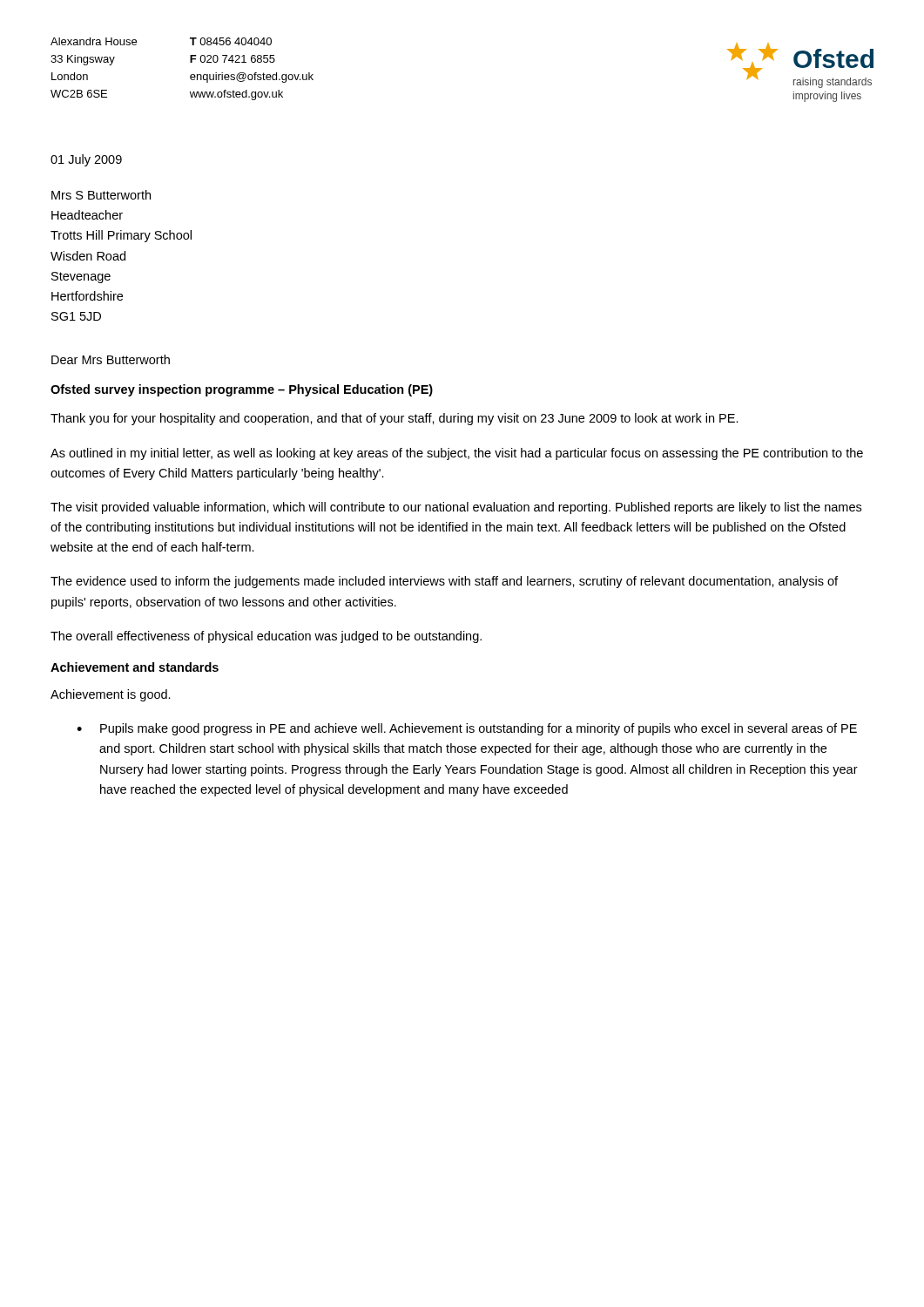Point to the element starting "The visit provided"

coord(456,527)
